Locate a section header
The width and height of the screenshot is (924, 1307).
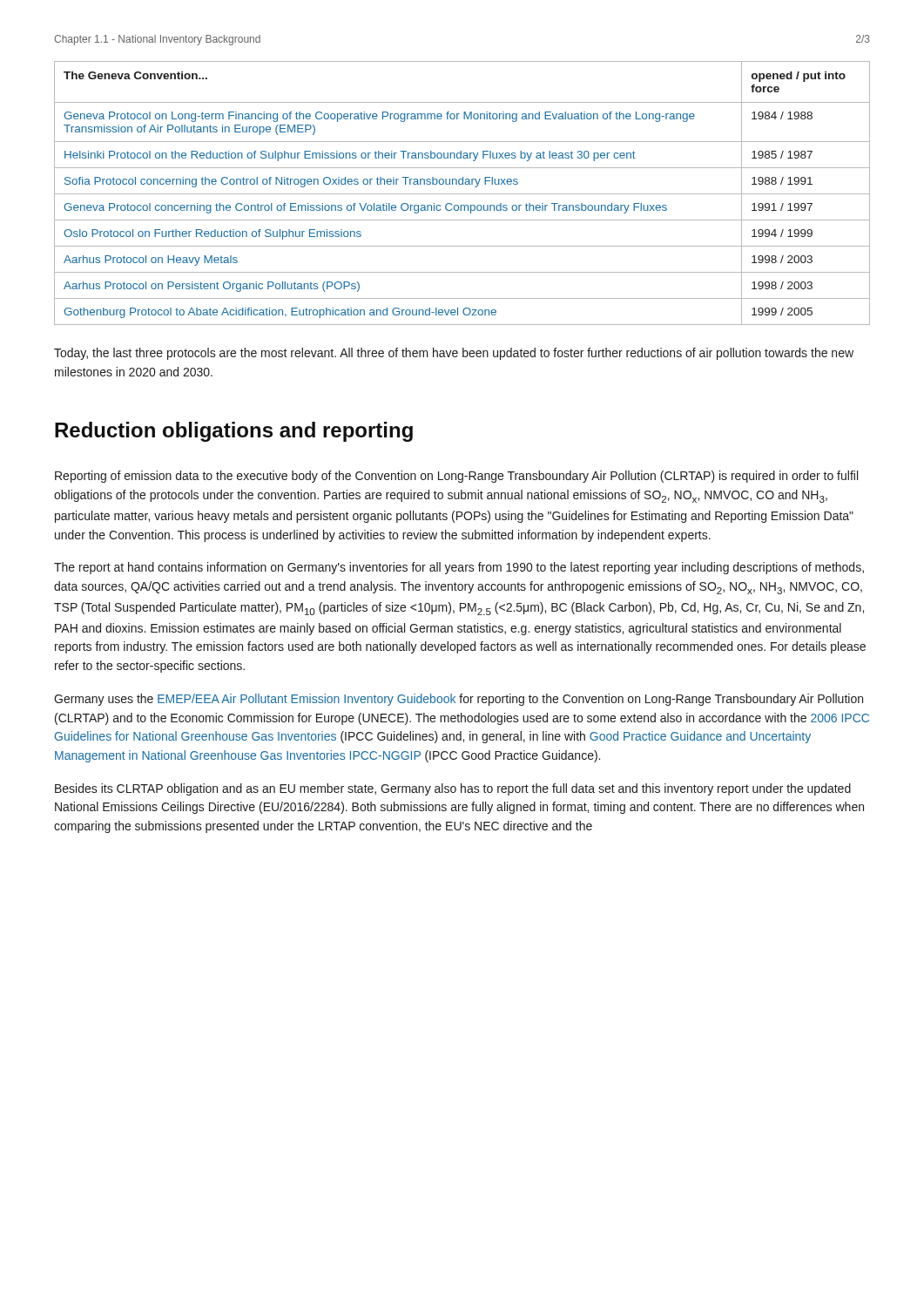click(234, 430)
